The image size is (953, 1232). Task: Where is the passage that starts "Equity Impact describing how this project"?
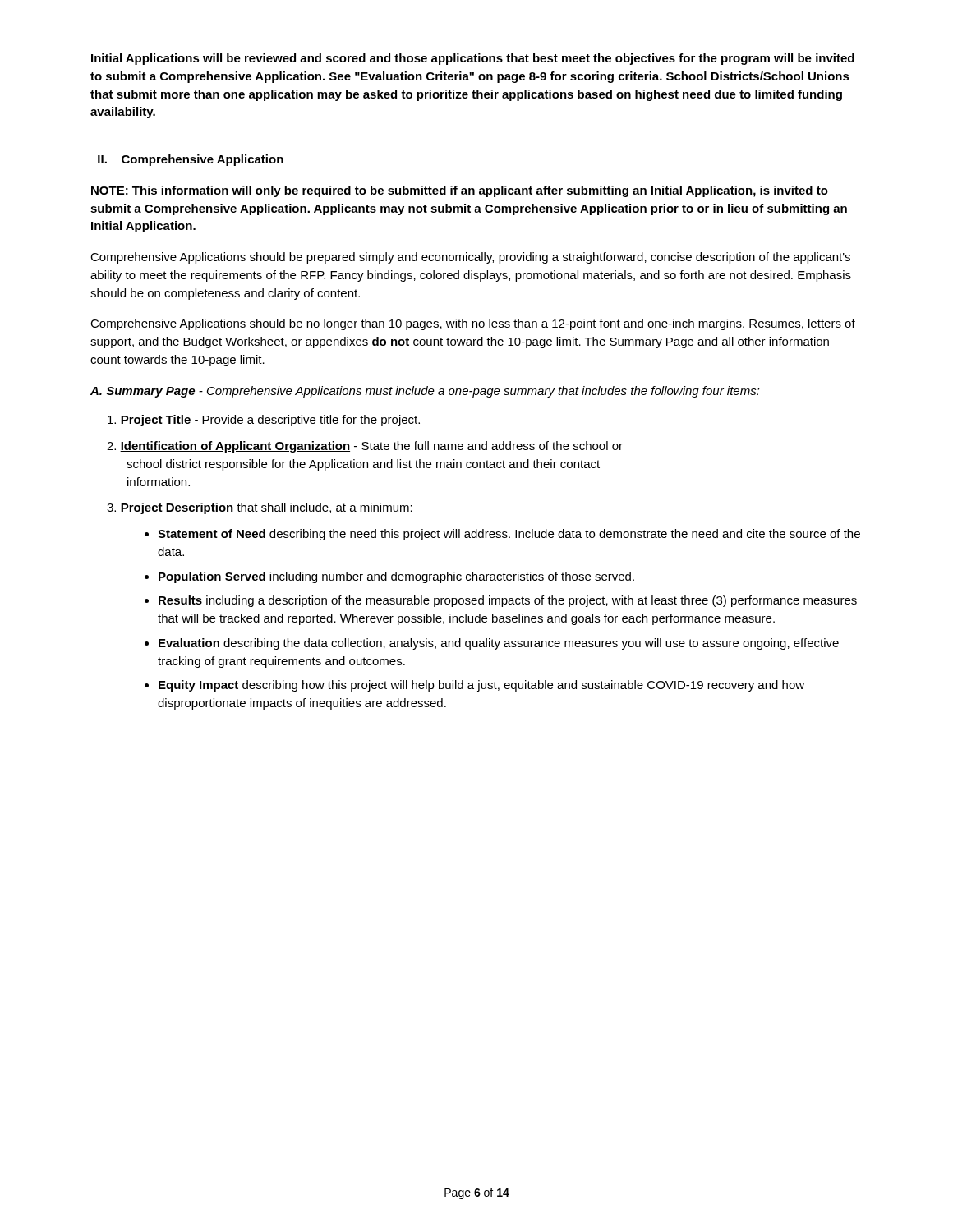(x=510, y=694)
